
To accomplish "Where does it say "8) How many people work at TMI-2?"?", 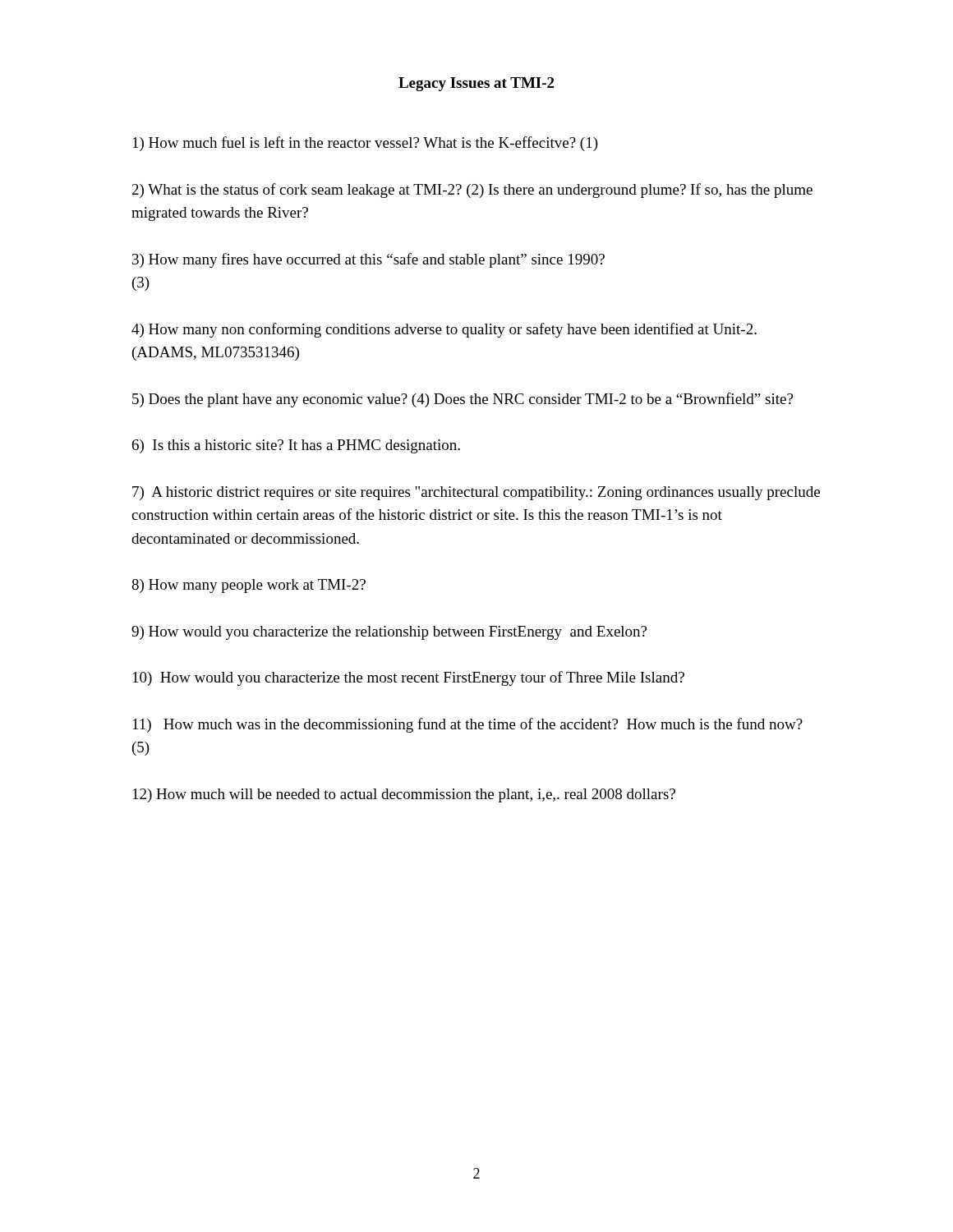I will click(249, 584).
